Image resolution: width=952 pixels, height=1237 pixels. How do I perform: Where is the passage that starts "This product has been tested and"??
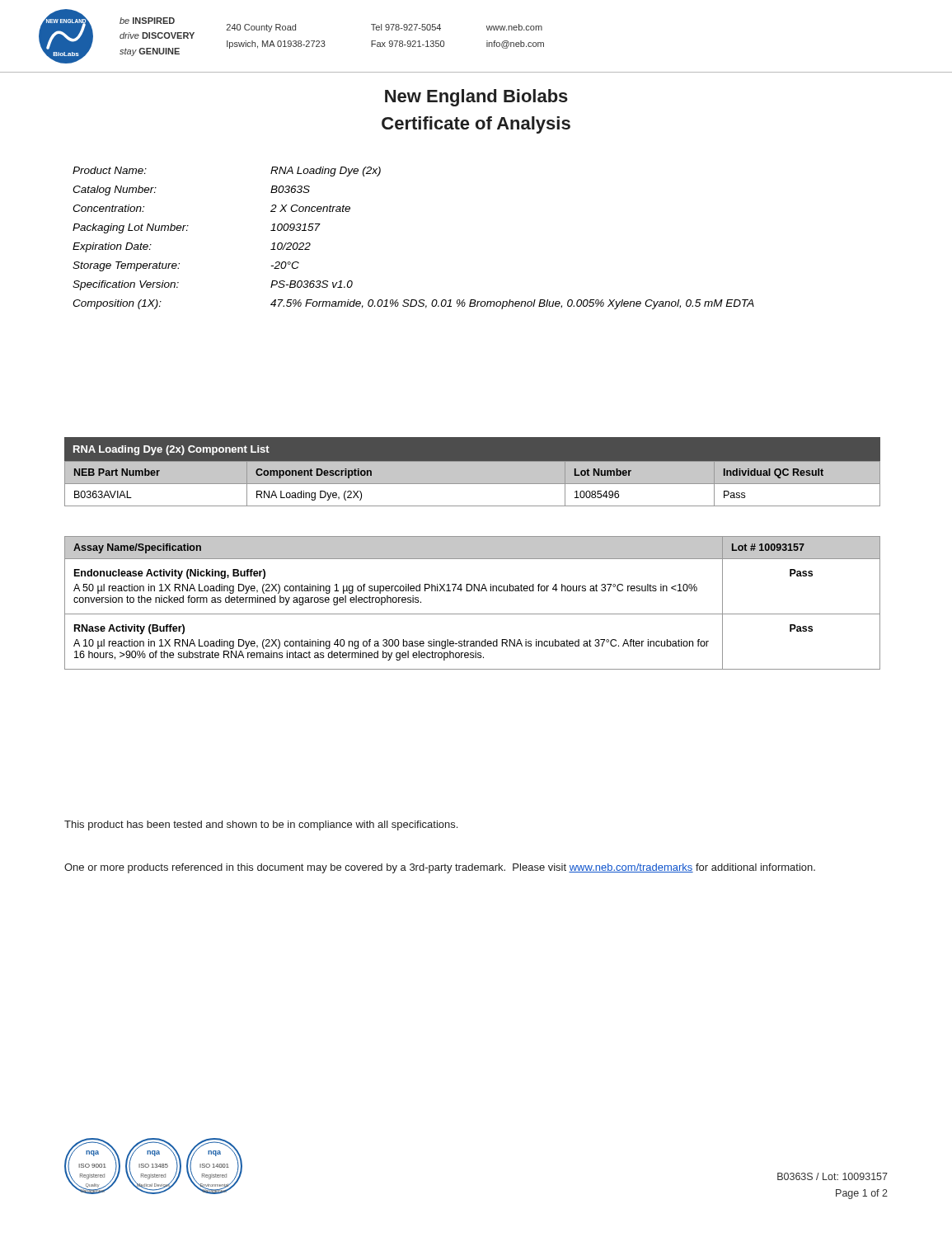tap(261, 824)
